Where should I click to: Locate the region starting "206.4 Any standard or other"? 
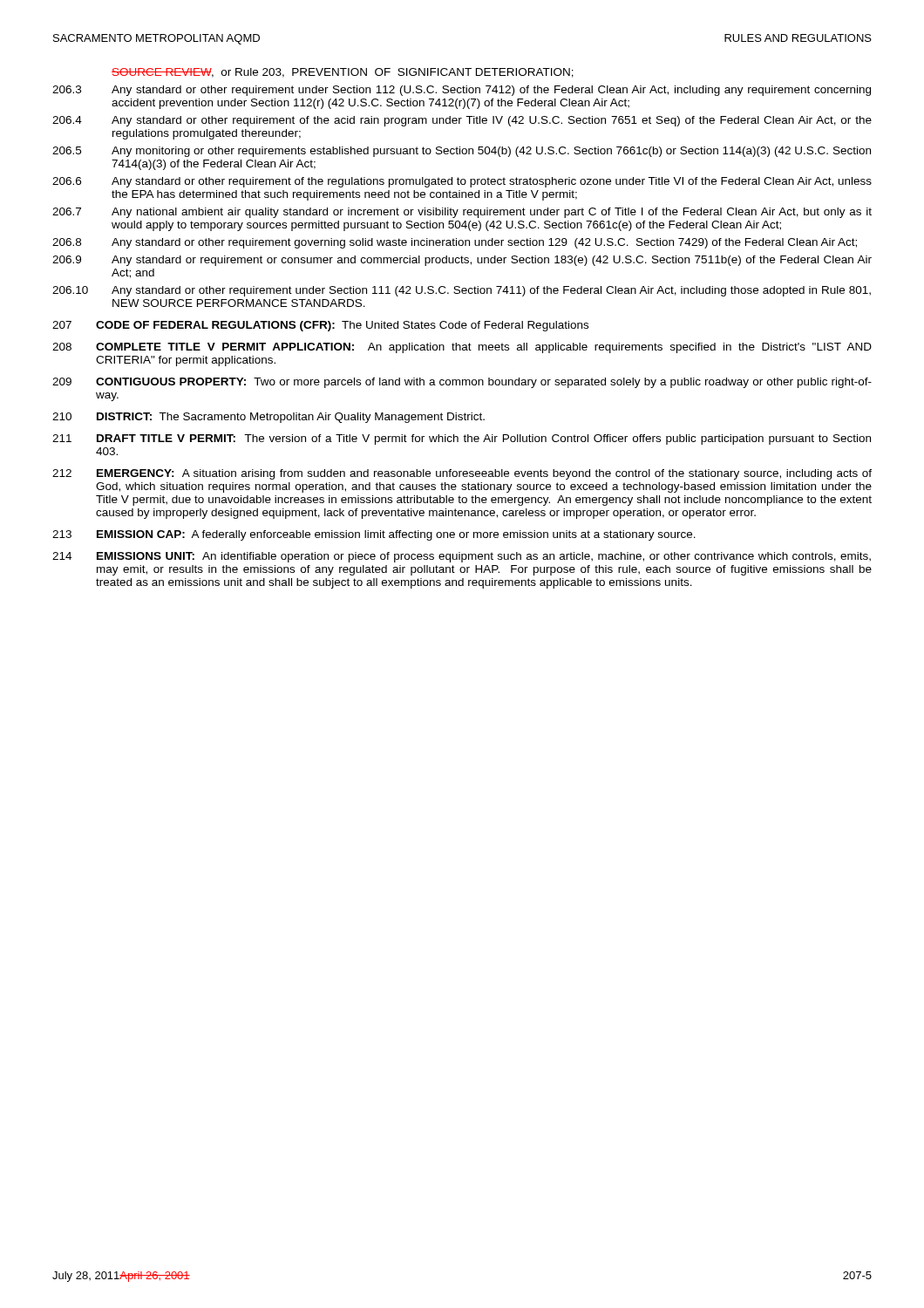462,126
